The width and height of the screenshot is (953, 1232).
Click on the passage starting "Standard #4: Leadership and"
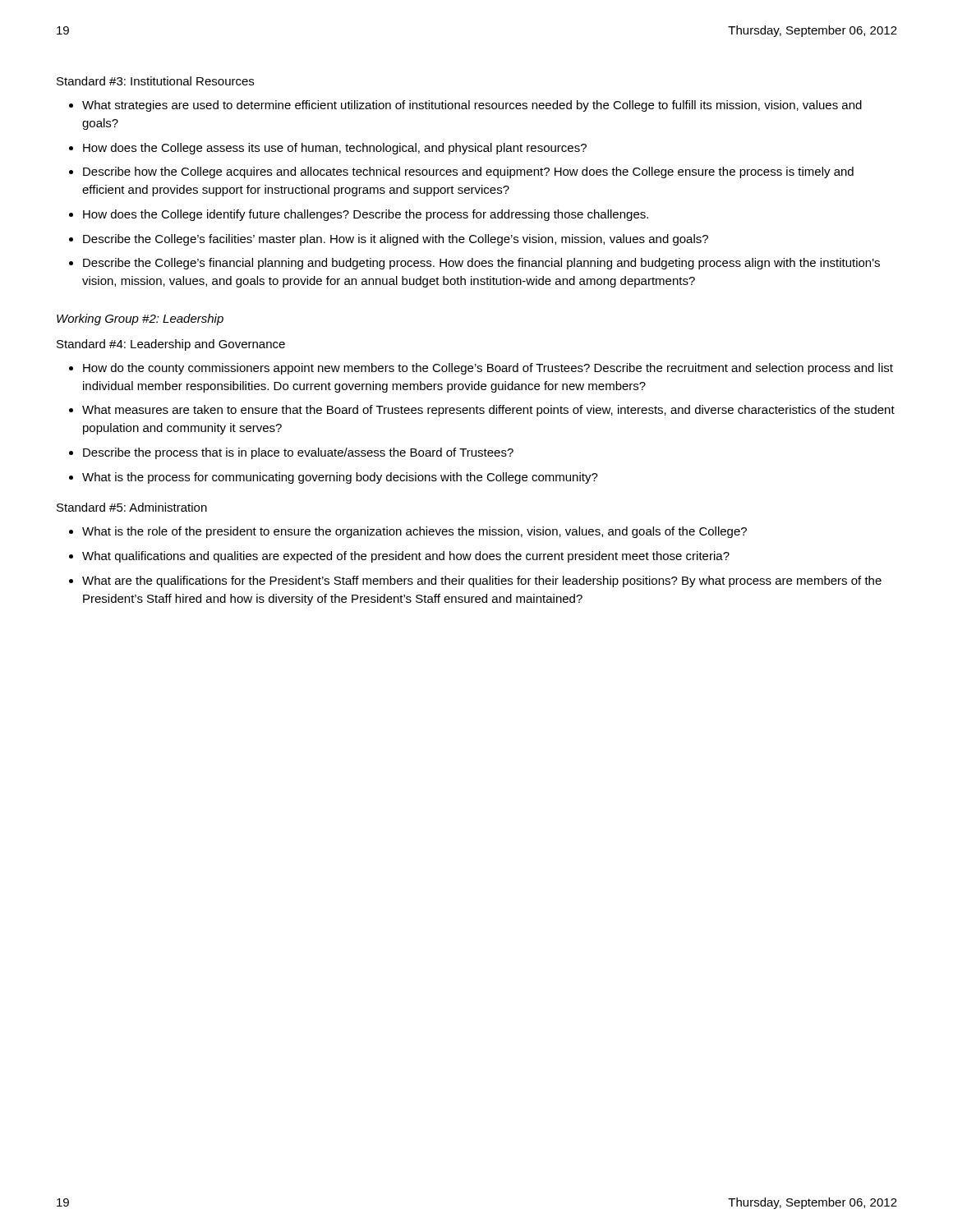point(171,344)
